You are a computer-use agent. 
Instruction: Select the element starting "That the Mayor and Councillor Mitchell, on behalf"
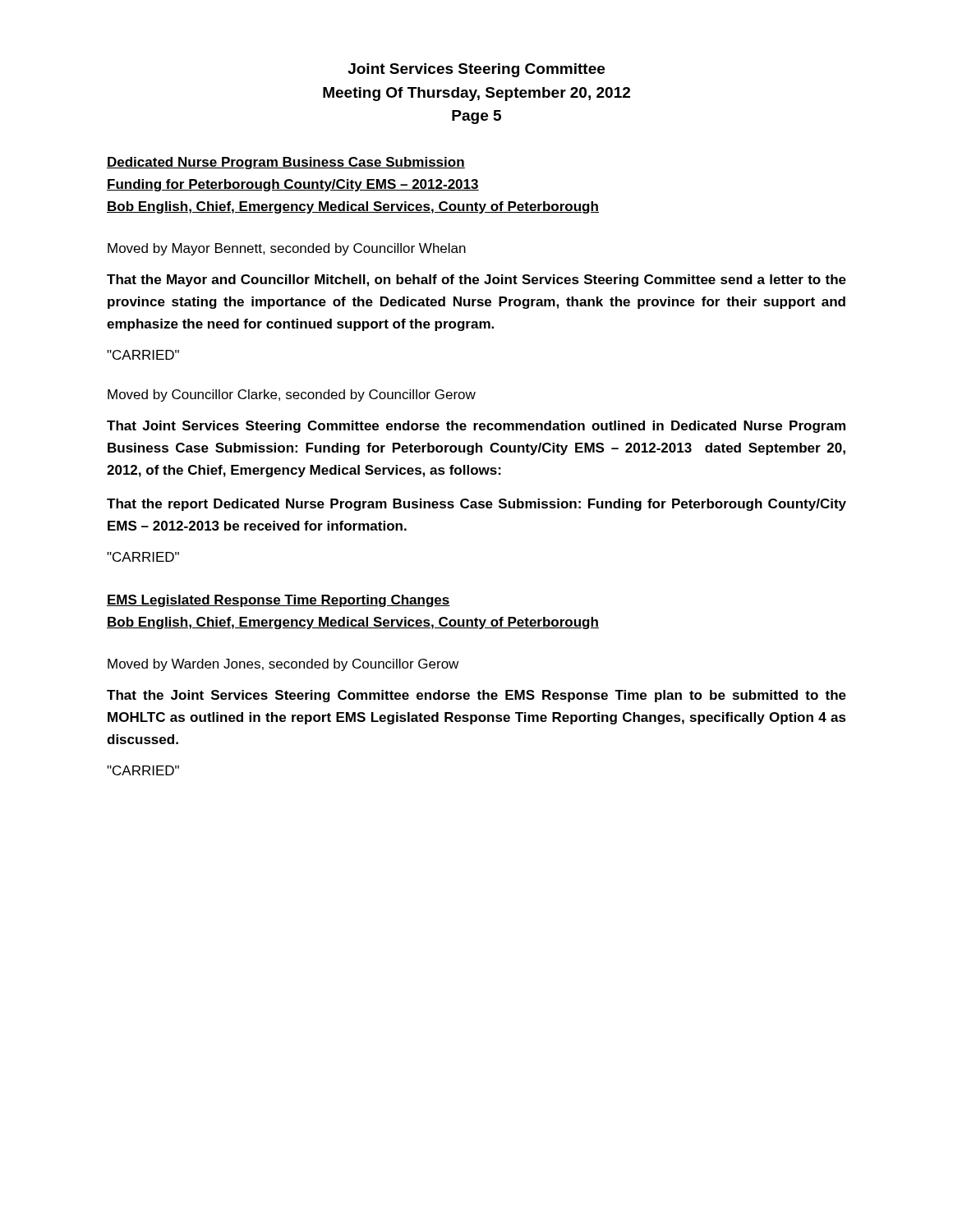pyautogui.click(x=476, y=302)
